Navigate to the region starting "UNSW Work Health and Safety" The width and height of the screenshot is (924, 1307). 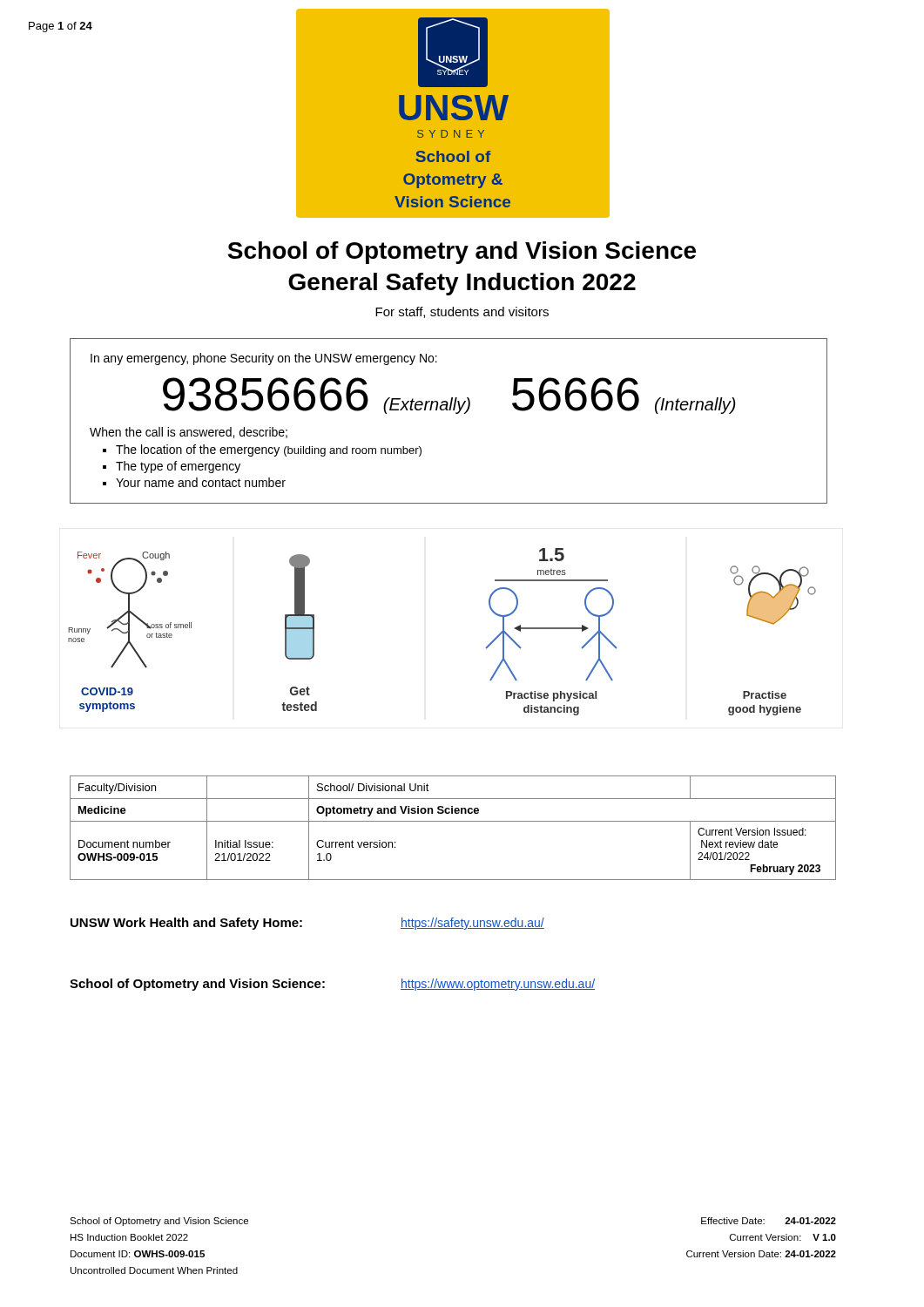[x=453, y=922]
